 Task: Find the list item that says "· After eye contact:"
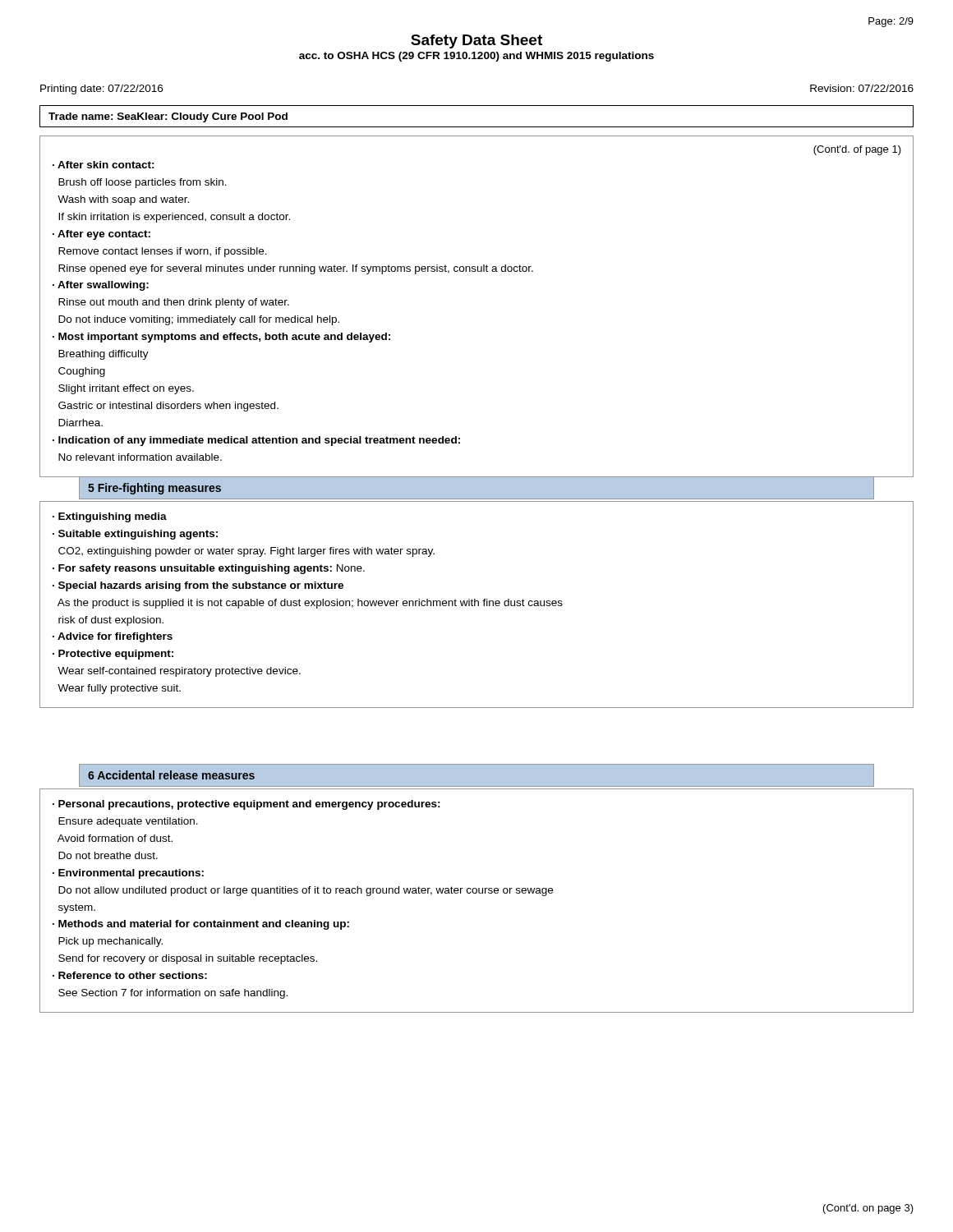tap(101, 235)
